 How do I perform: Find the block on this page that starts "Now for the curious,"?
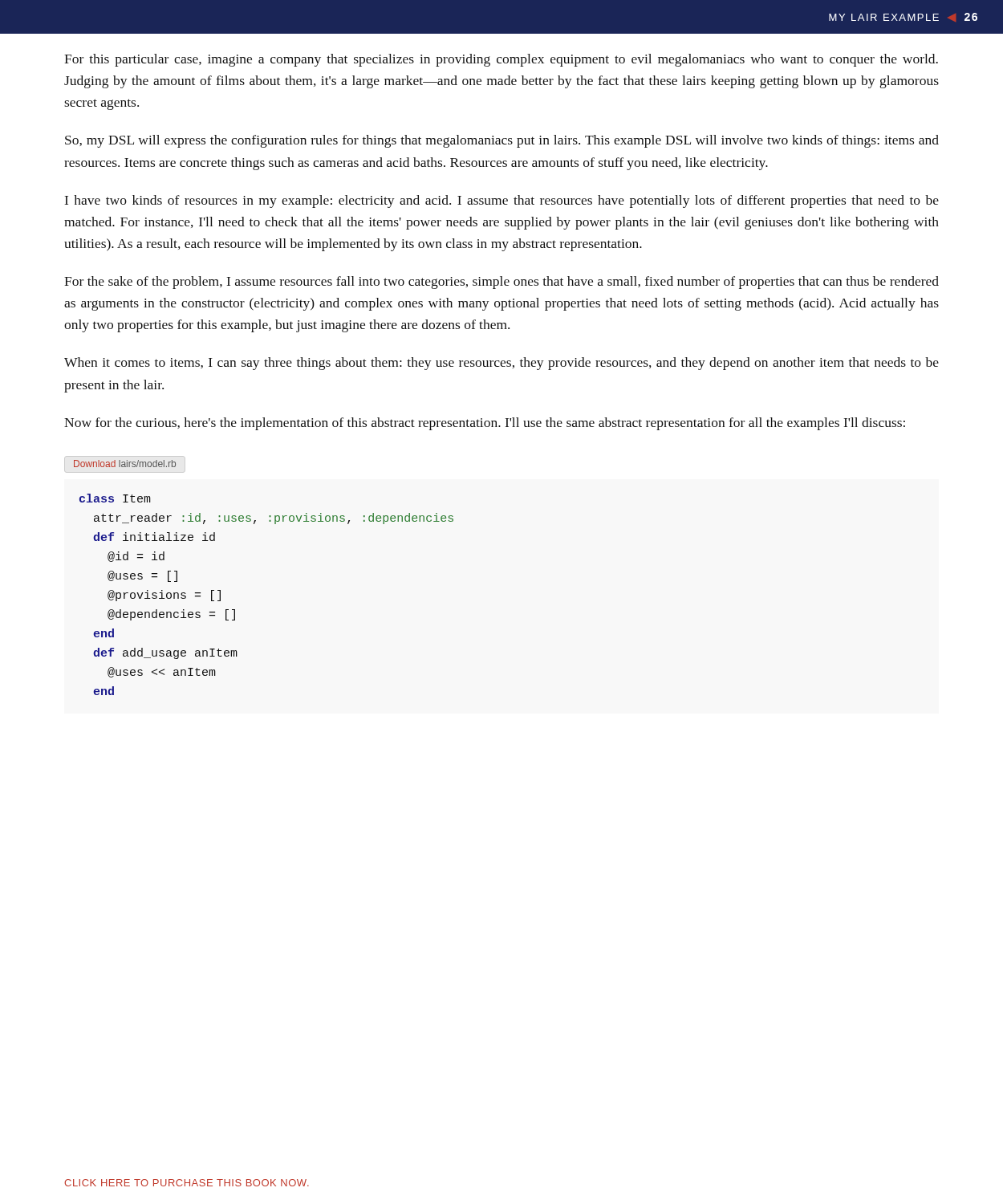pos(485,422)
